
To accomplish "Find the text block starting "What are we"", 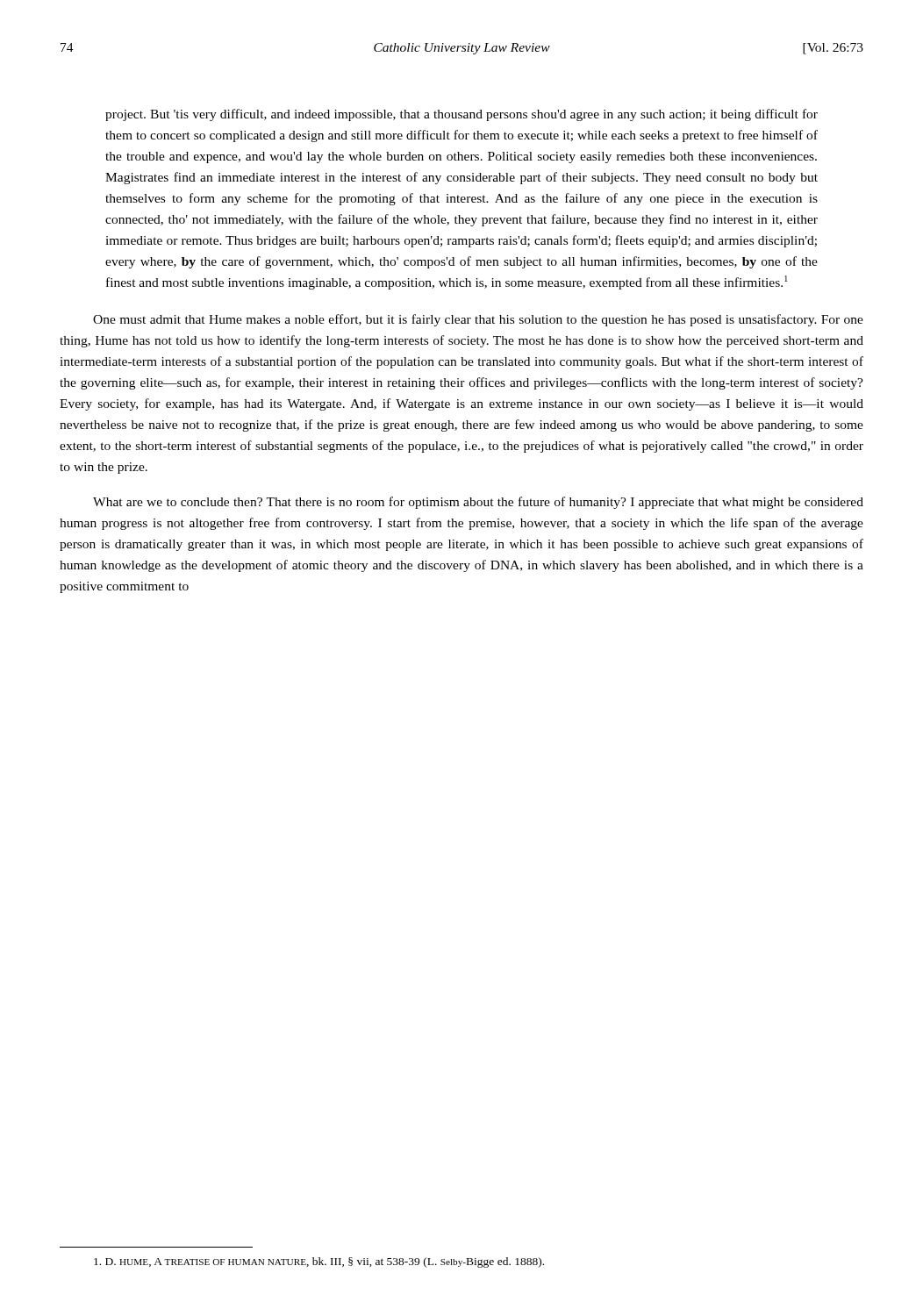I will point(462,544).
